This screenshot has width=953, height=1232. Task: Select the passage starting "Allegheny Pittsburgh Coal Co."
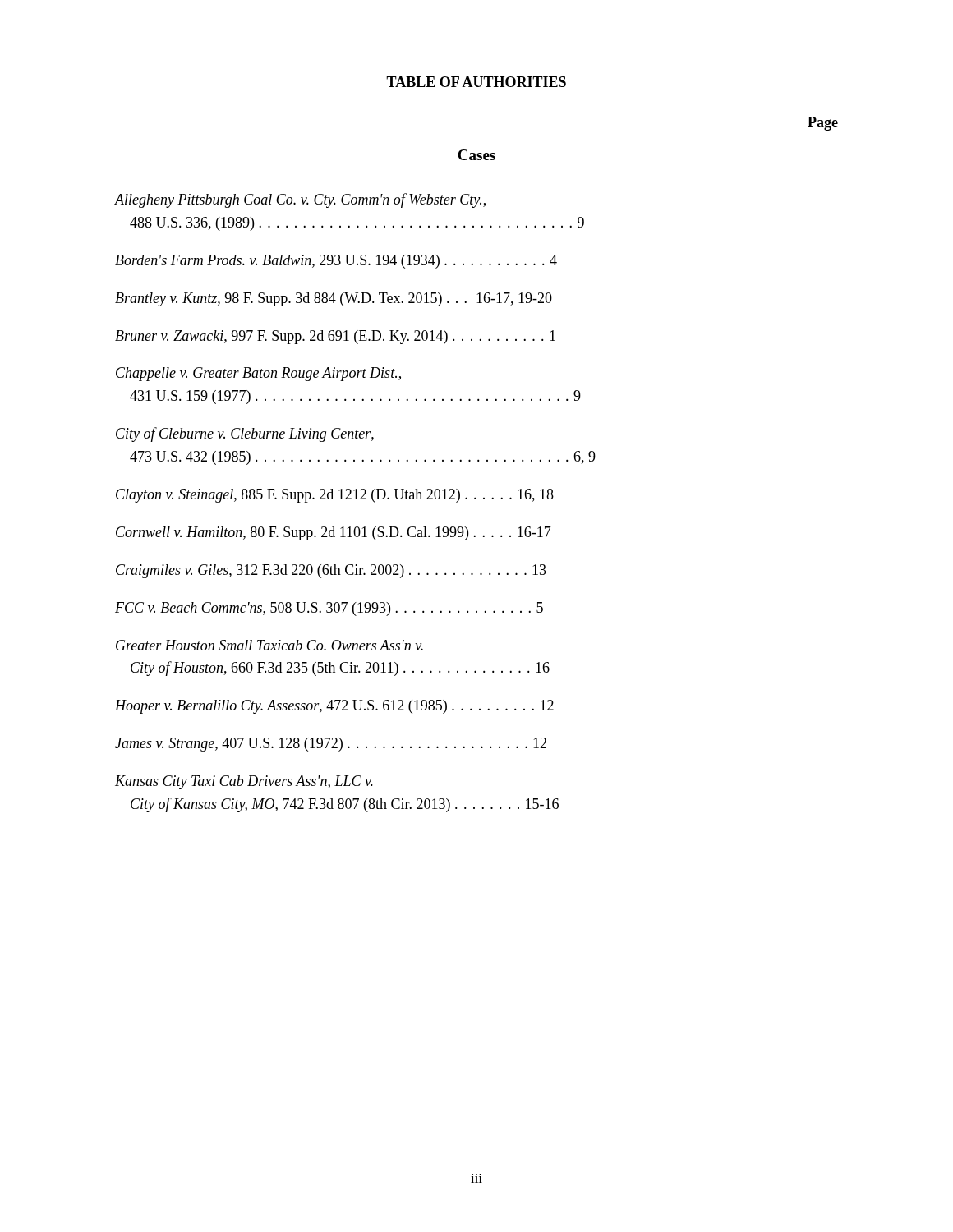(x=350, y=211)
